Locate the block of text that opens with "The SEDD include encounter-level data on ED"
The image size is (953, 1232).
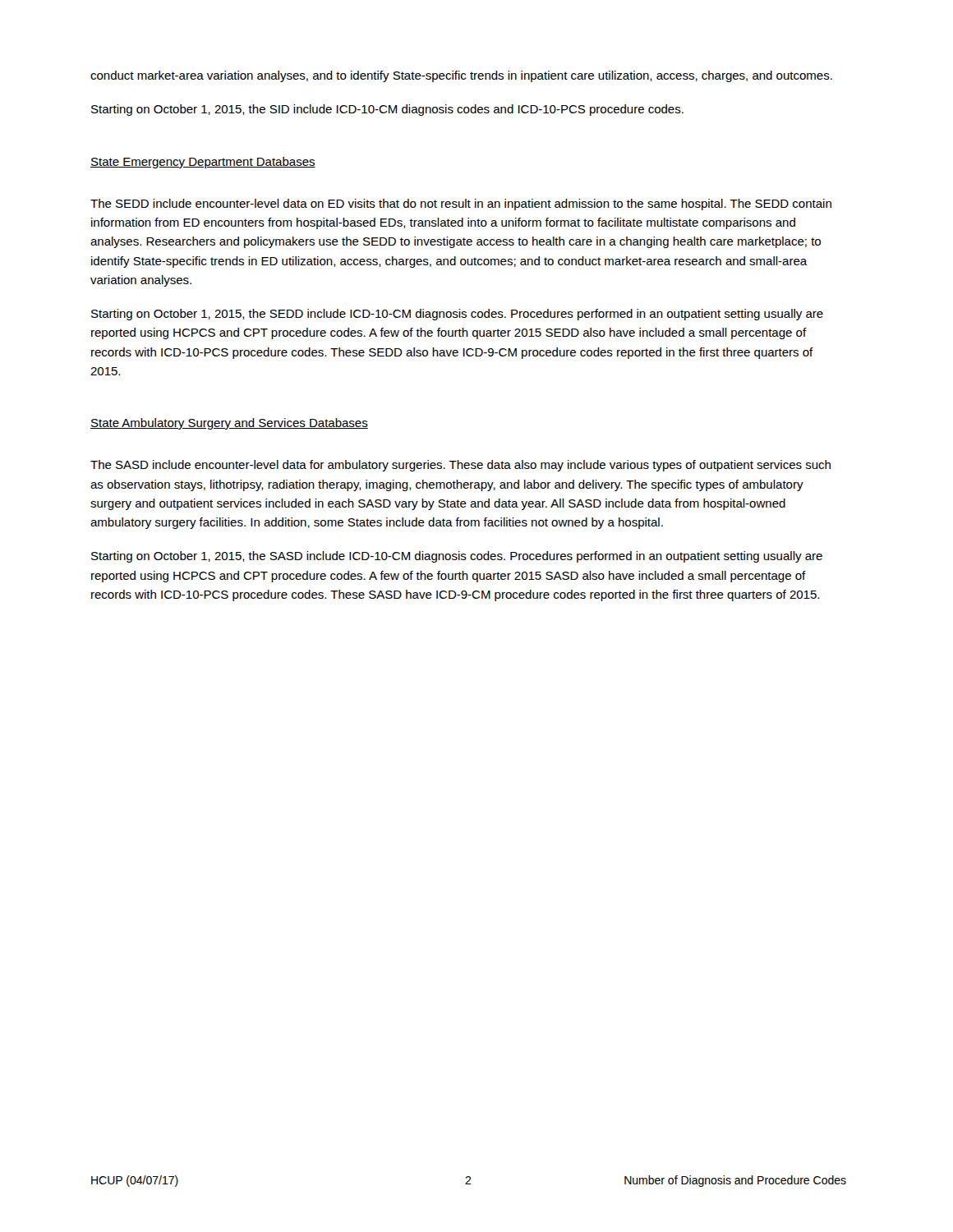(461, 241)
